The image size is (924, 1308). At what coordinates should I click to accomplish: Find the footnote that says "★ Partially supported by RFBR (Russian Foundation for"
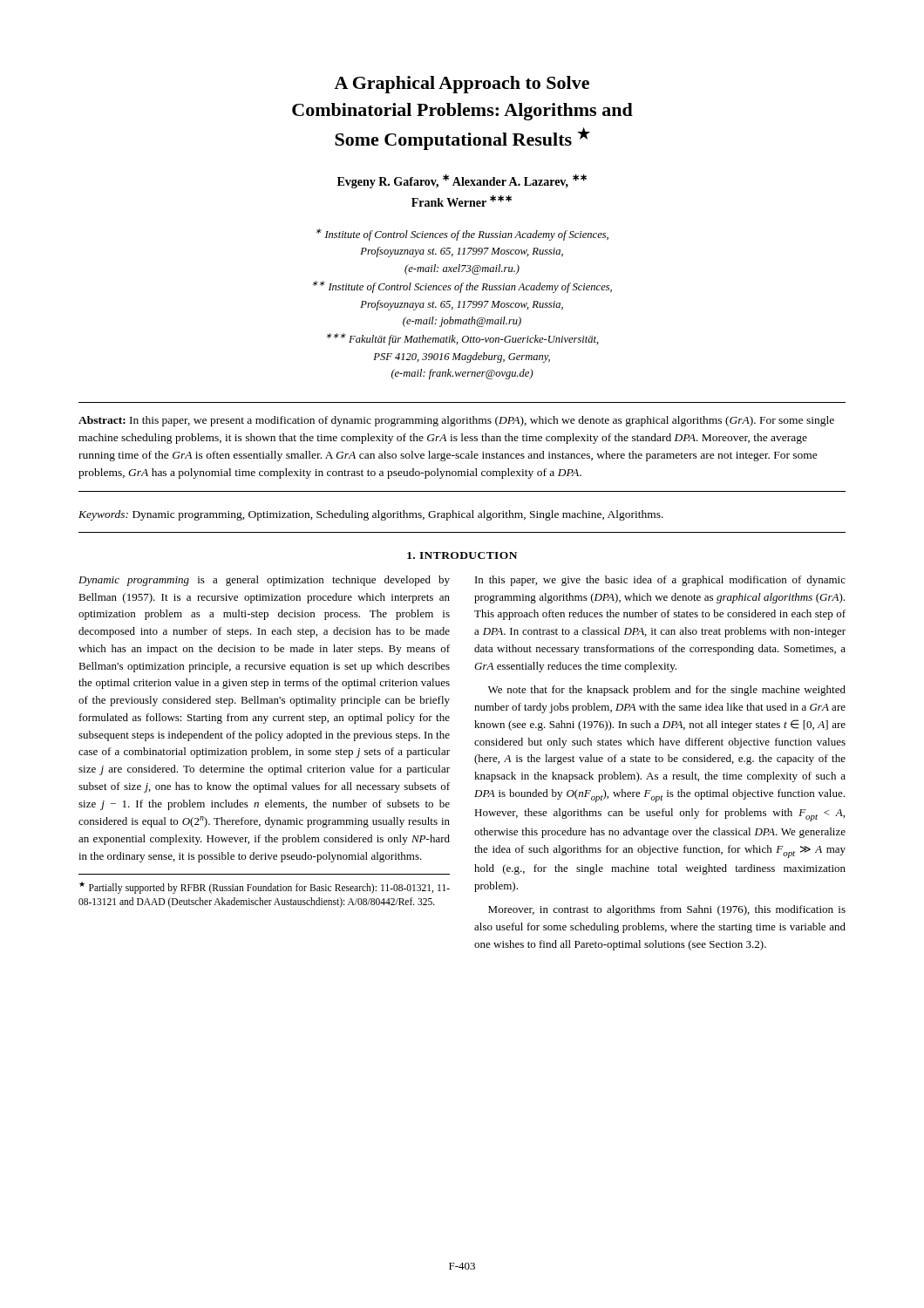point(264,893)
